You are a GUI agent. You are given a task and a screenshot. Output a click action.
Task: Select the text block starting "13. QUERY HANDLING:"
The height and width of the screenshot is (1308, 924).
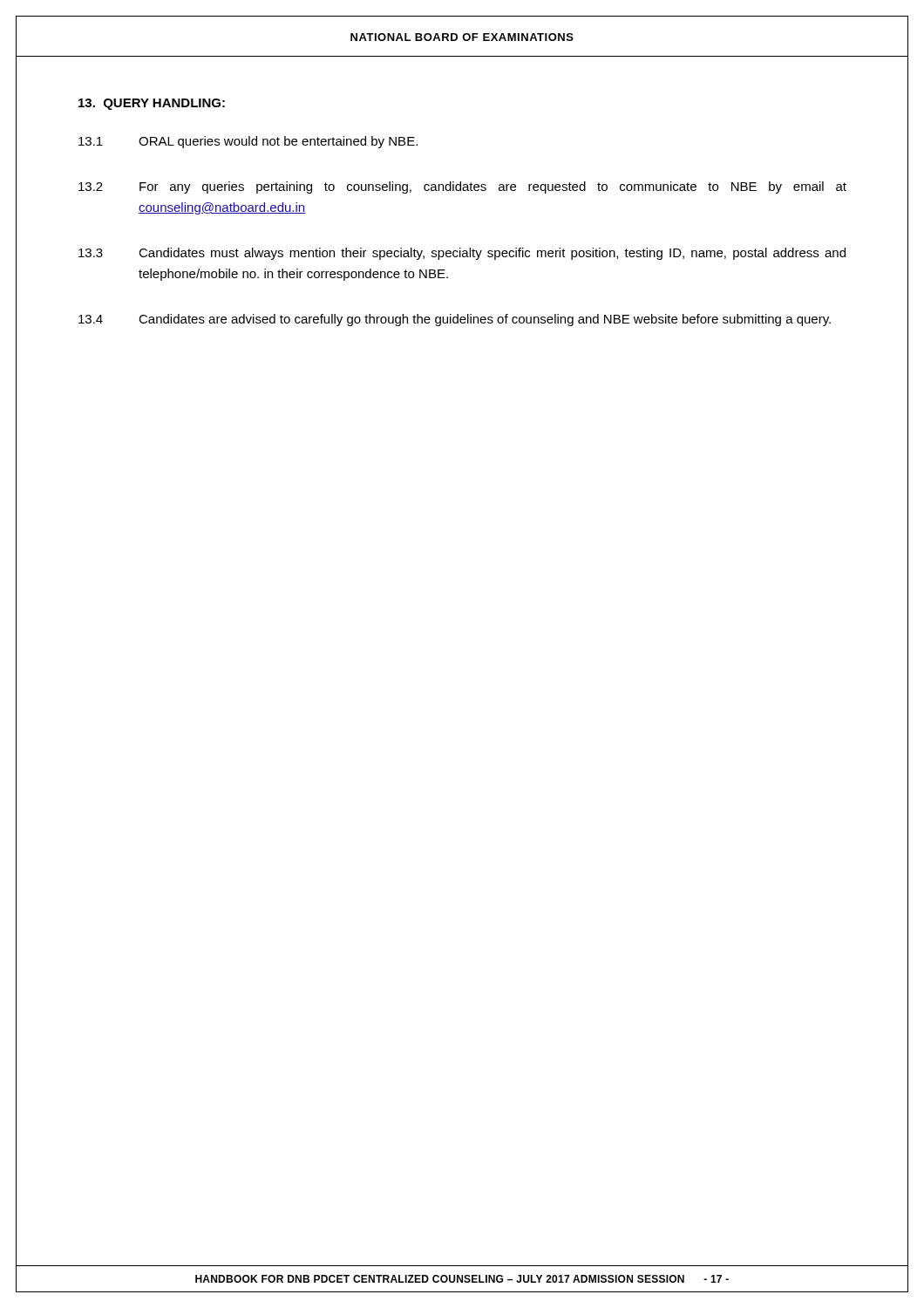tap(152, 102)
